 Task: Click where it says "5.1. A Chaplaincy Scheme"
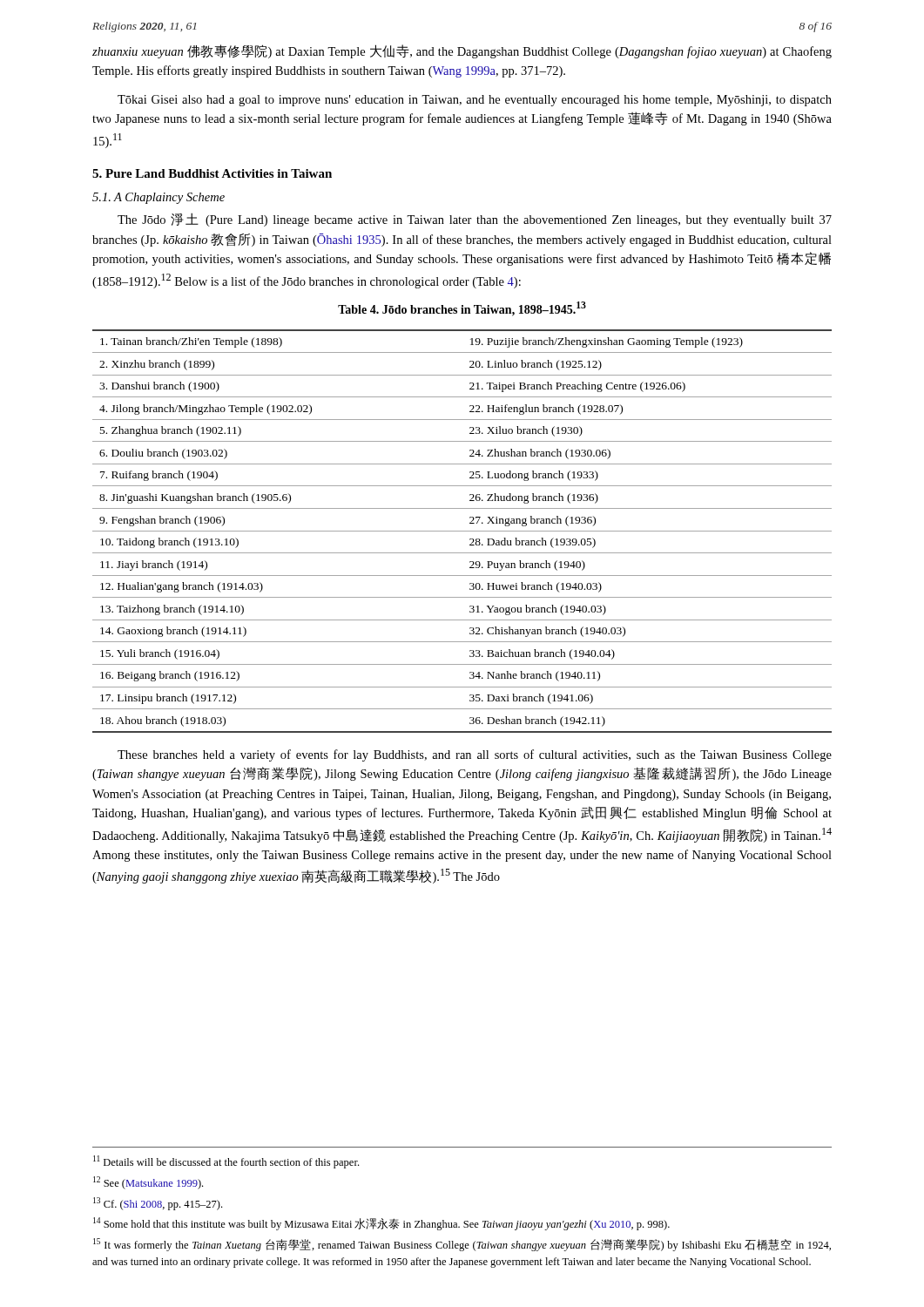159,197
